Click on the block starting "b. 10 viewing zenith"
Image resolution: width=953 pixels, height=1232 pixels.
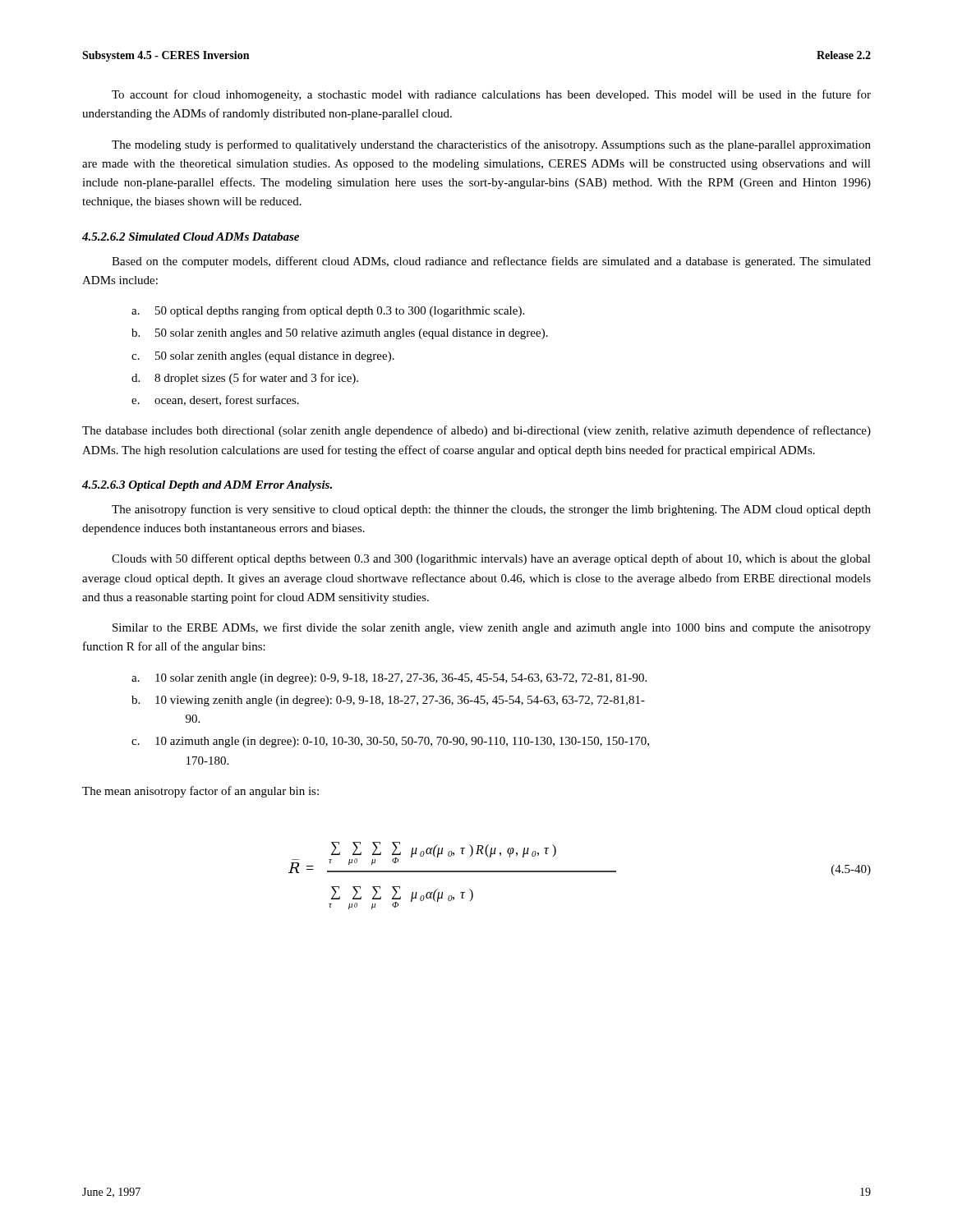388,710
